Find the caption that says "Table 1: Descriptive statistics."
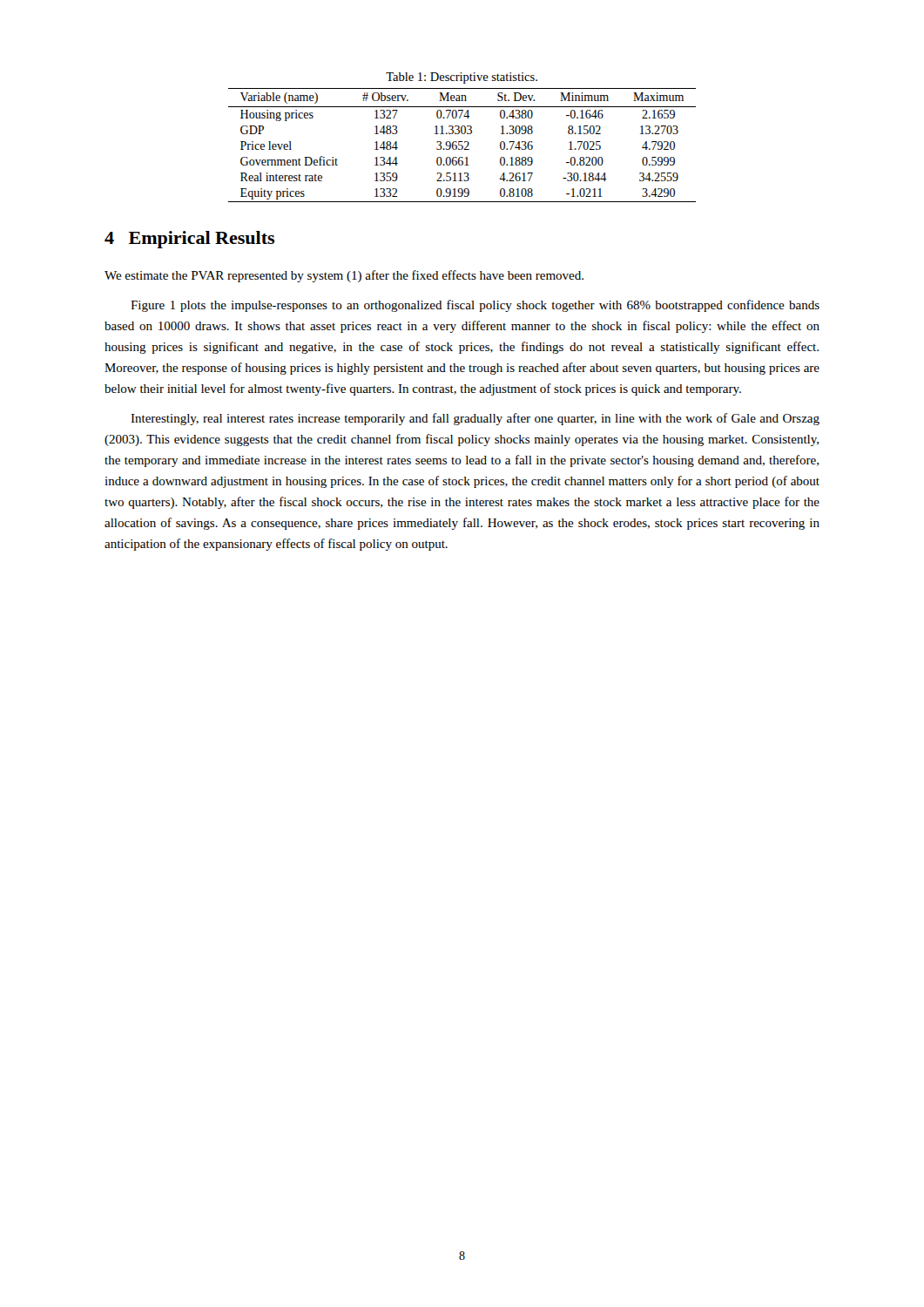The width and height of the screenshot is (924, 1307). tap(462, 77)
